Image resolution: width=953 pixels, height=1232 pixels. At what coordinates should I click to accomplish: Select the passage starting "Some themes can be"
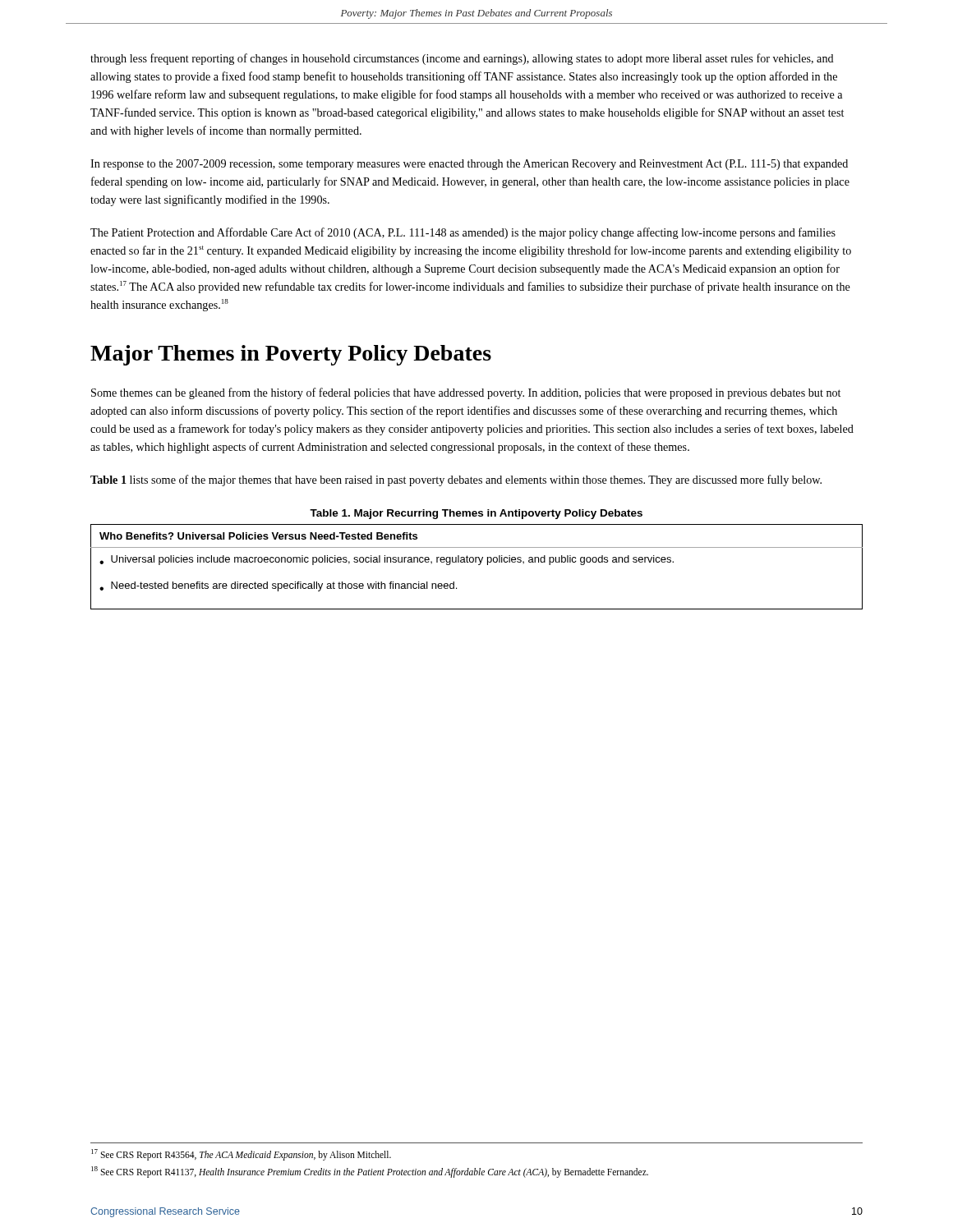tap(472, 420)
